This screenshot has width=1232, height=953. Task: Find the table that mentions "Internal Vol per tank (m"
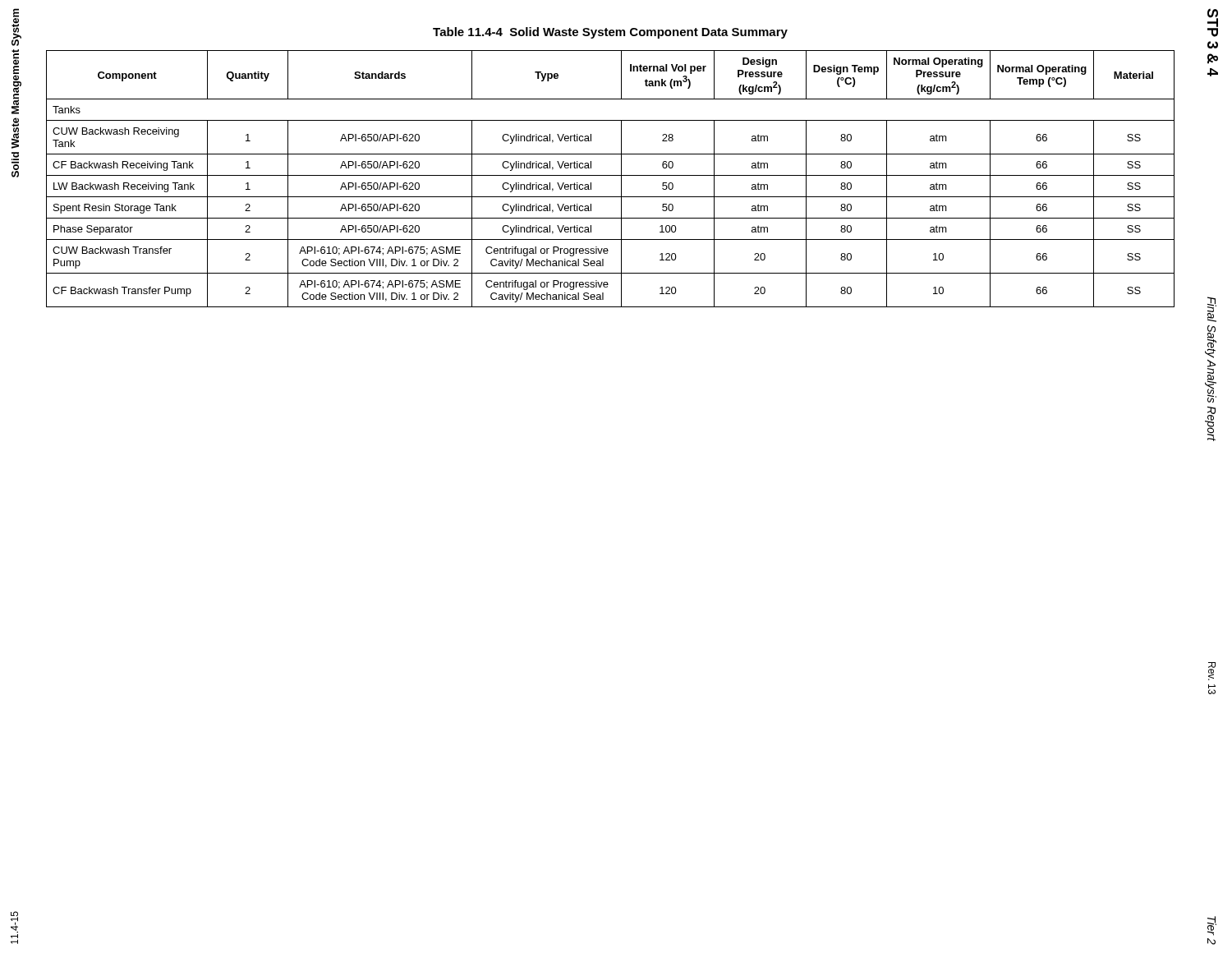(x=610, y=179)
